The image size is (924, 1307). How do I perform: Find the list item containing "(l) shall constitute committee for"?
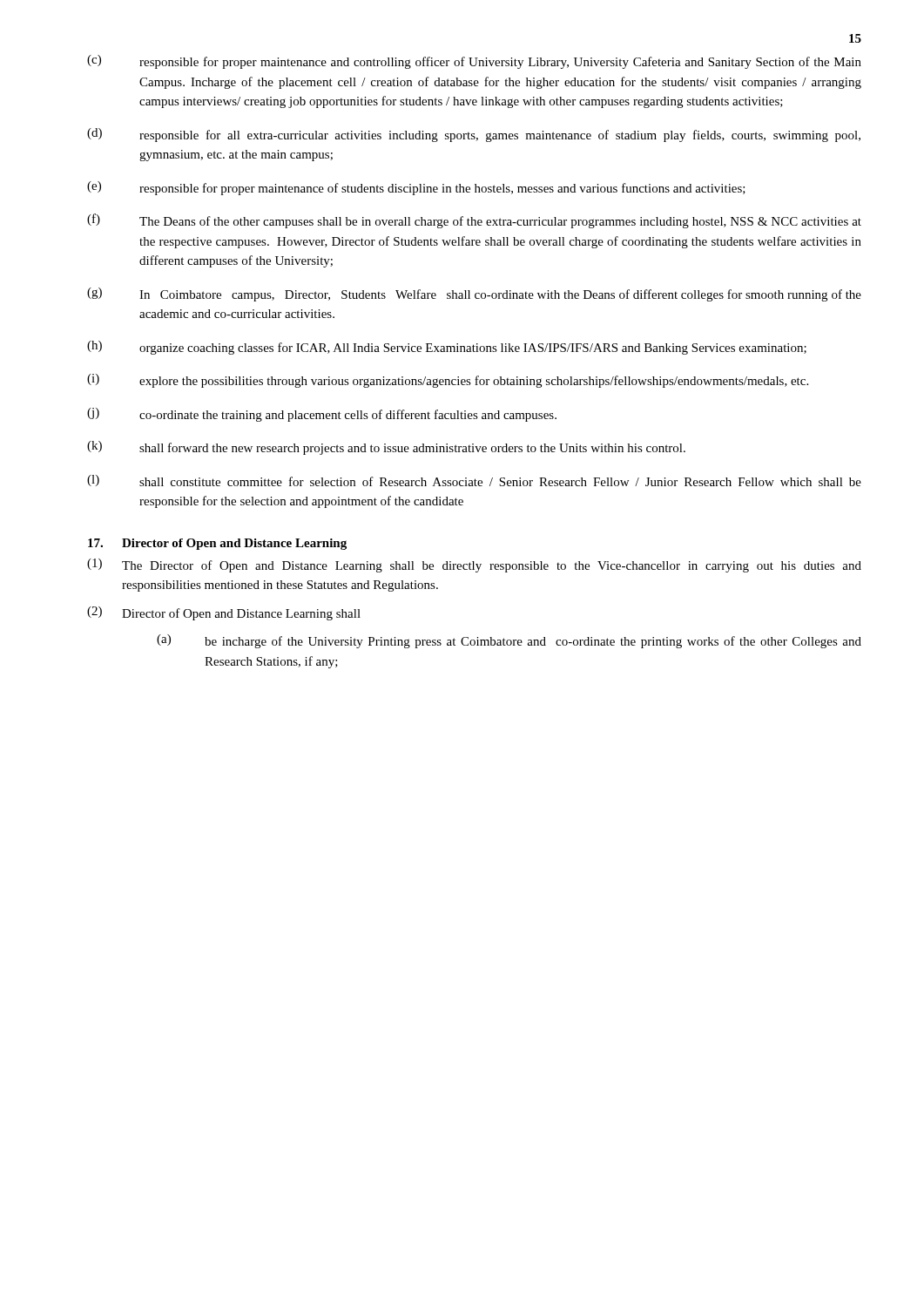coord(474,491)
